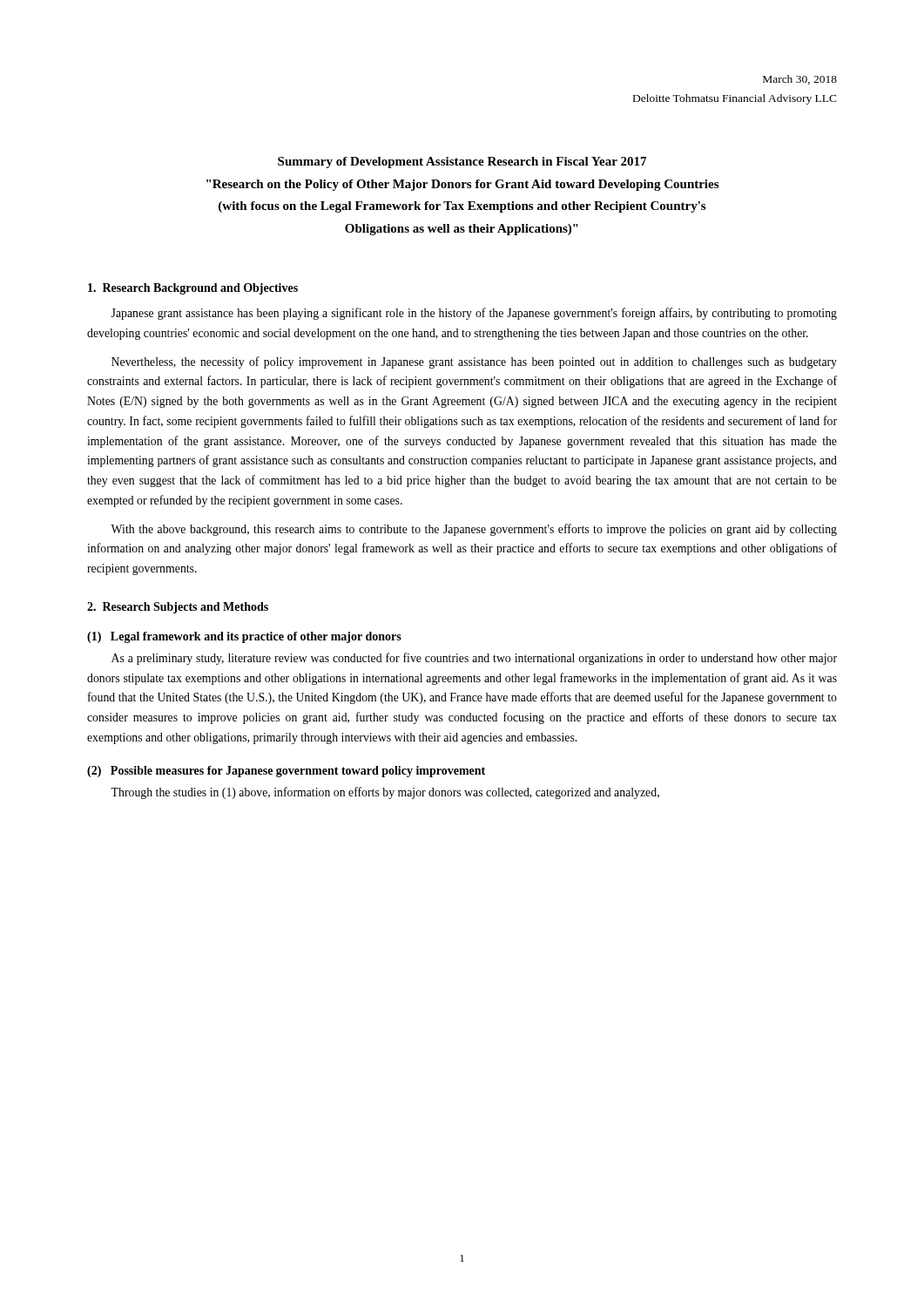Viewport: 924px width, 1307px height.
Task: Click the passage that begins "Japanese grant assistance has been"
Action: point(462,323)
